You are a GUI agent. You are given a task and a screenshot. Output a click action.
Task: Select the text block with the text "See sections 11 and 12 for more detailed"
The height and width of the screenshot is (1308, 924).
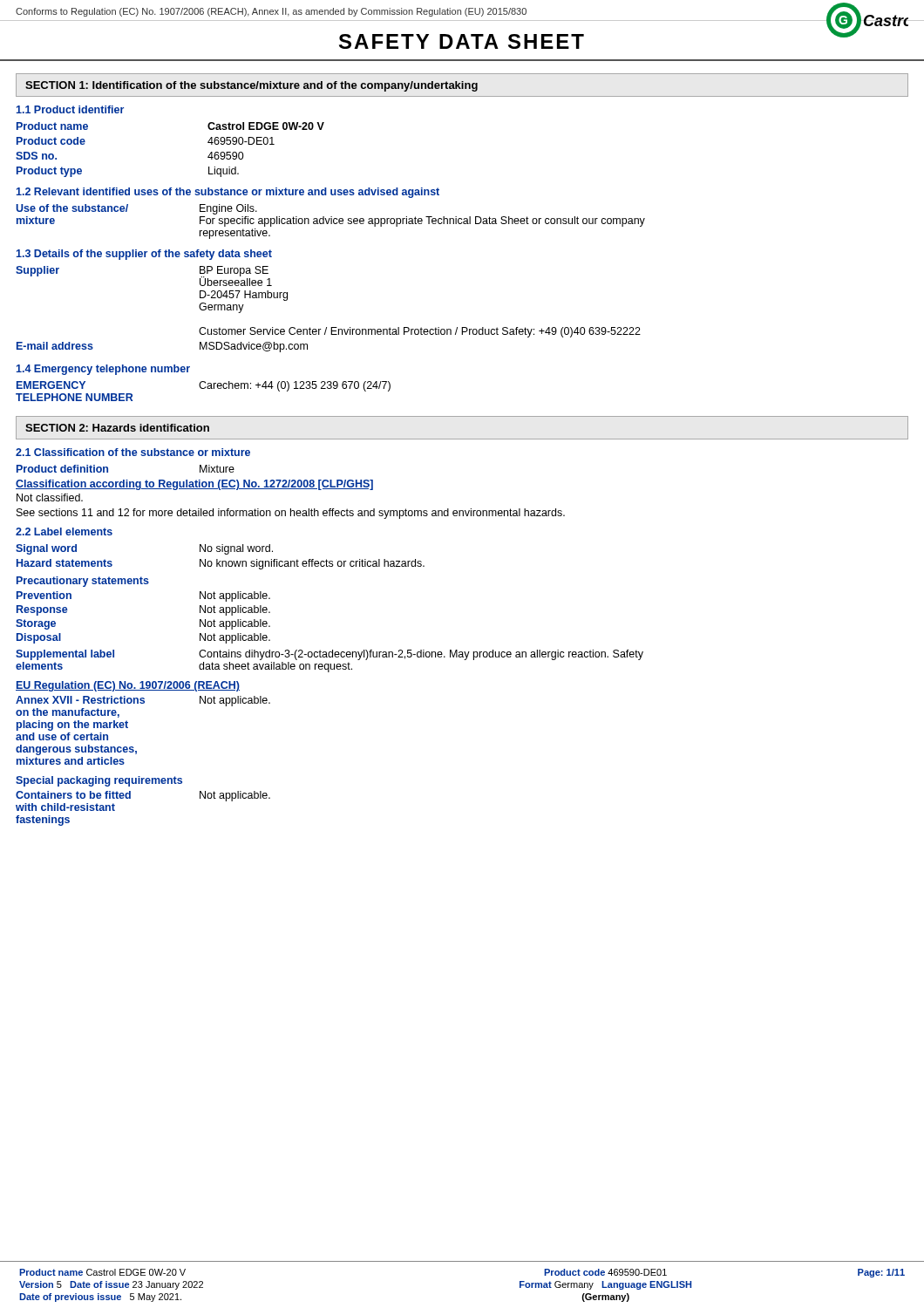click(291, 513)
